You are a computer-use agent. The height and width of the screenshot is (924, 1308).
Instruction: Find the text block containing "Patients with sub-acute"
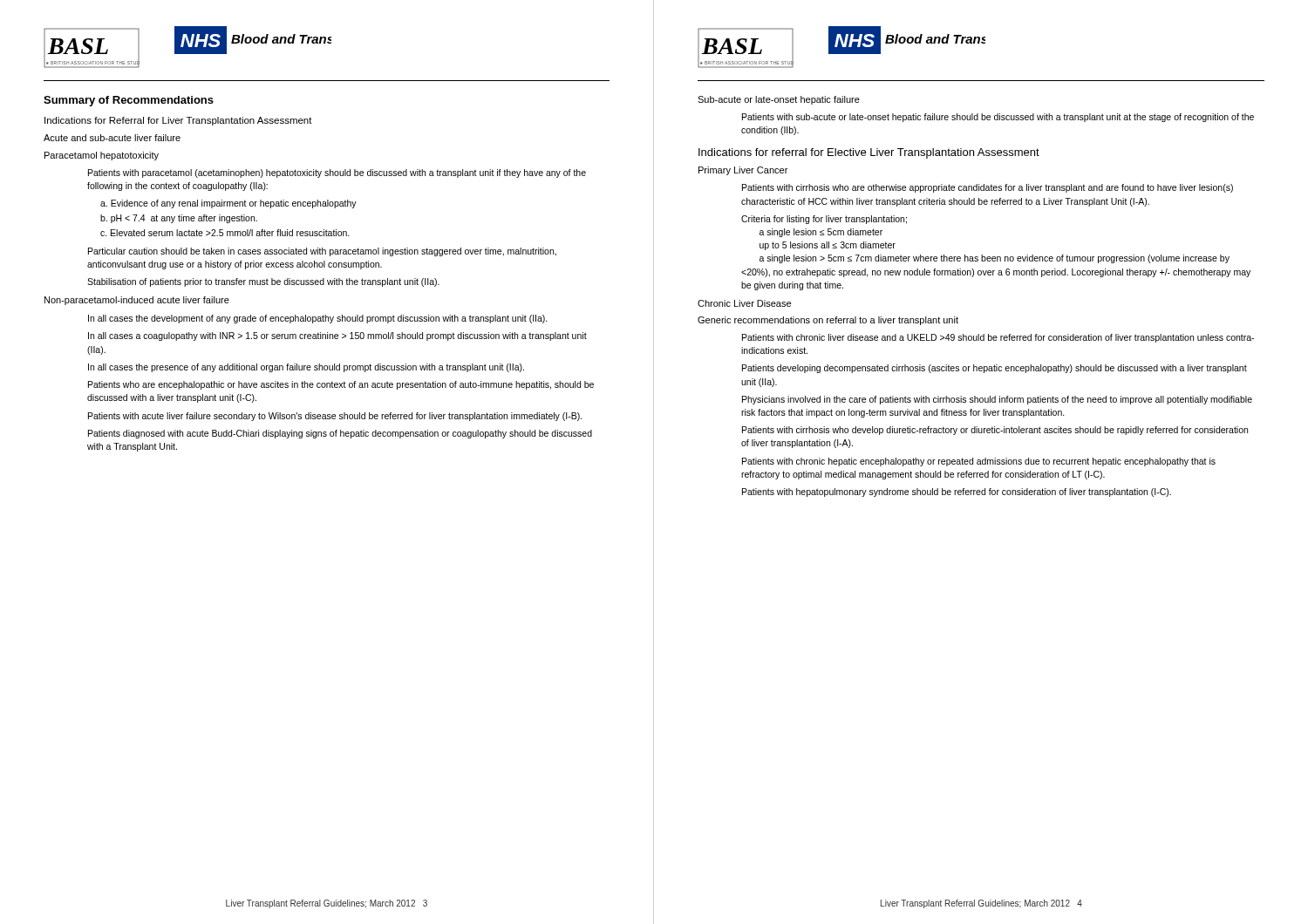998,123
